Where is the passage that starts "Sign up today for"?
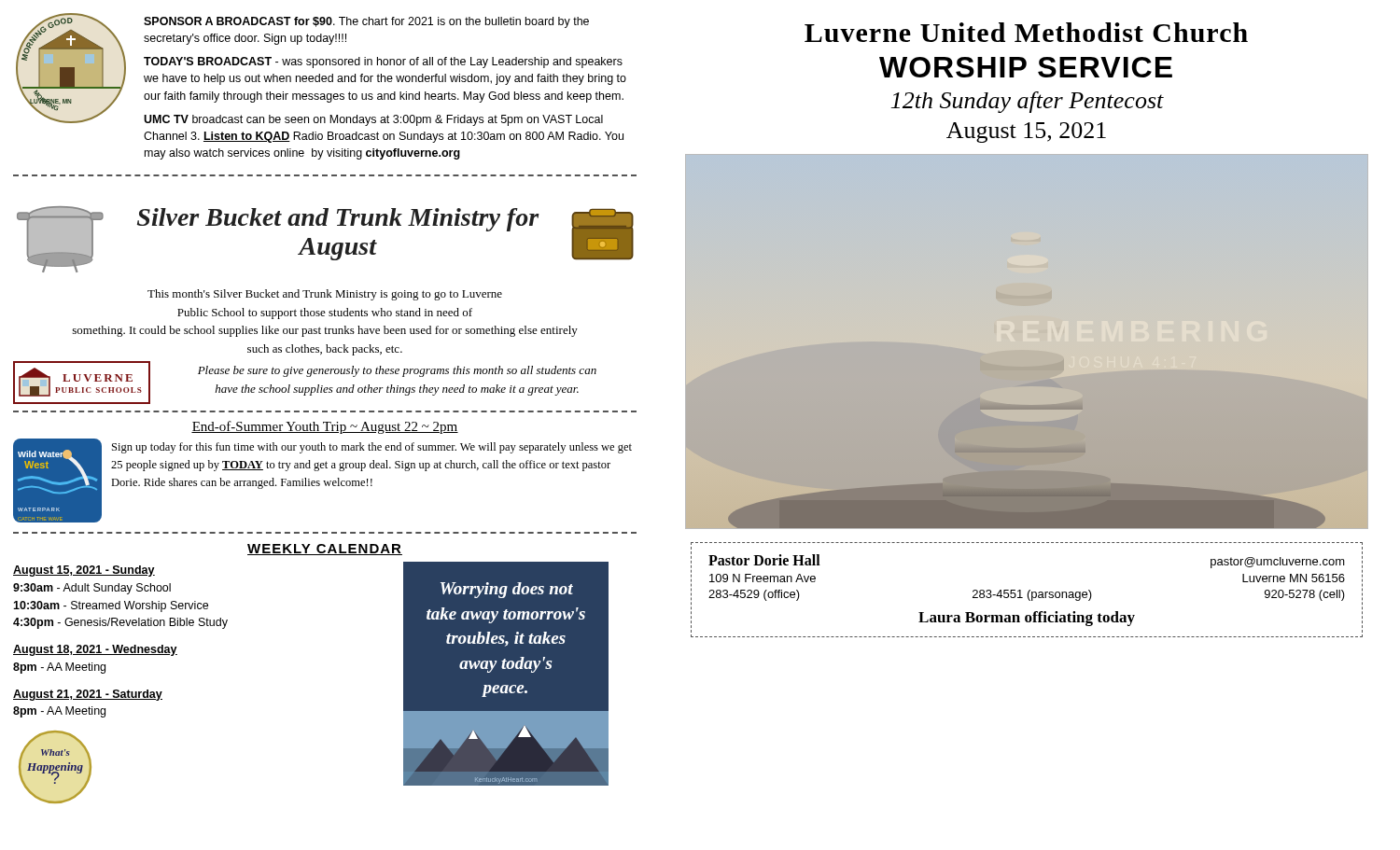Image resolution: width=1400 pixels, height=850 pixels. click(371, 464)
